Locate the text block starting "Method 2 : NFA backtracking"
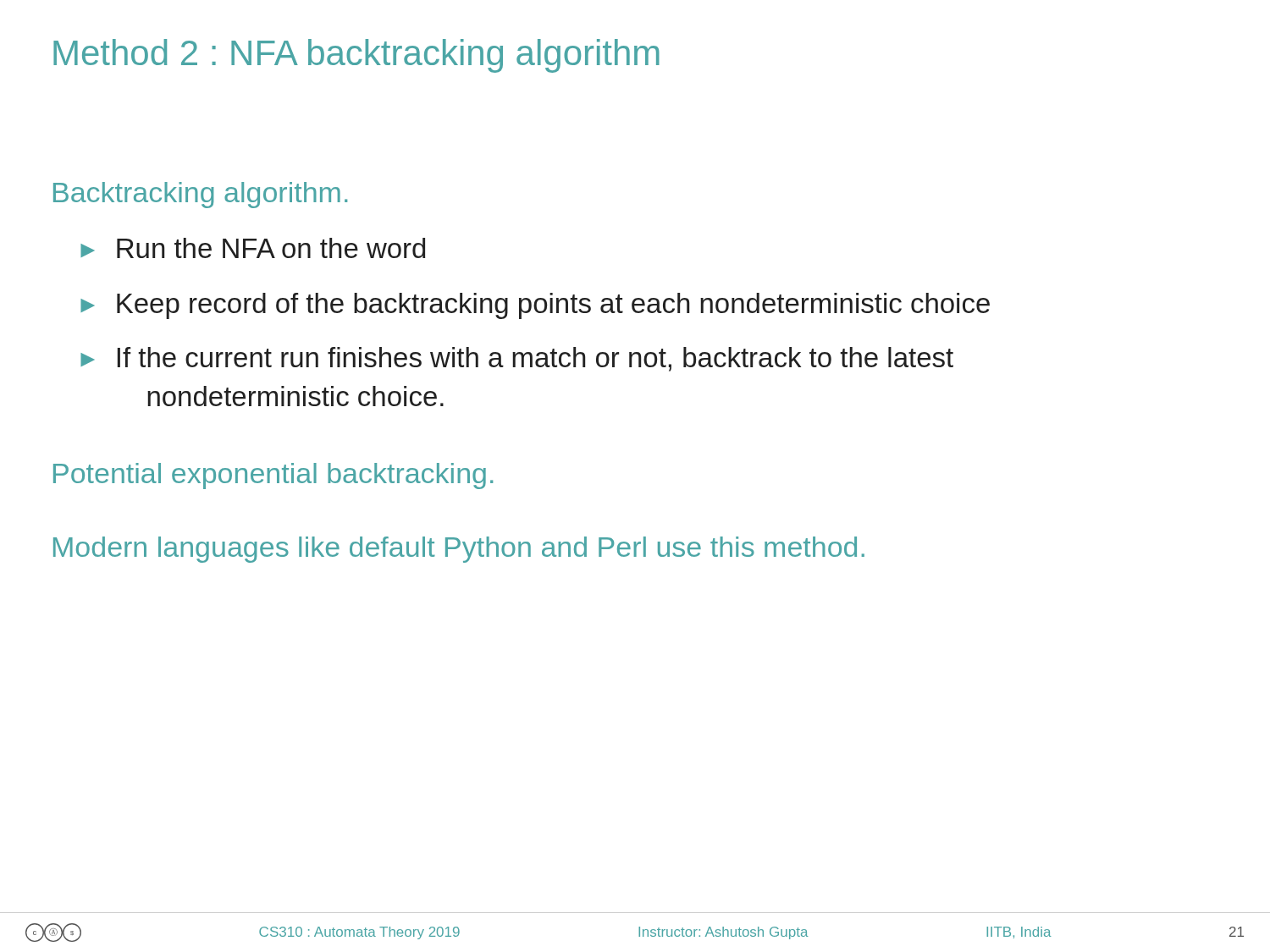 point(356,53)
